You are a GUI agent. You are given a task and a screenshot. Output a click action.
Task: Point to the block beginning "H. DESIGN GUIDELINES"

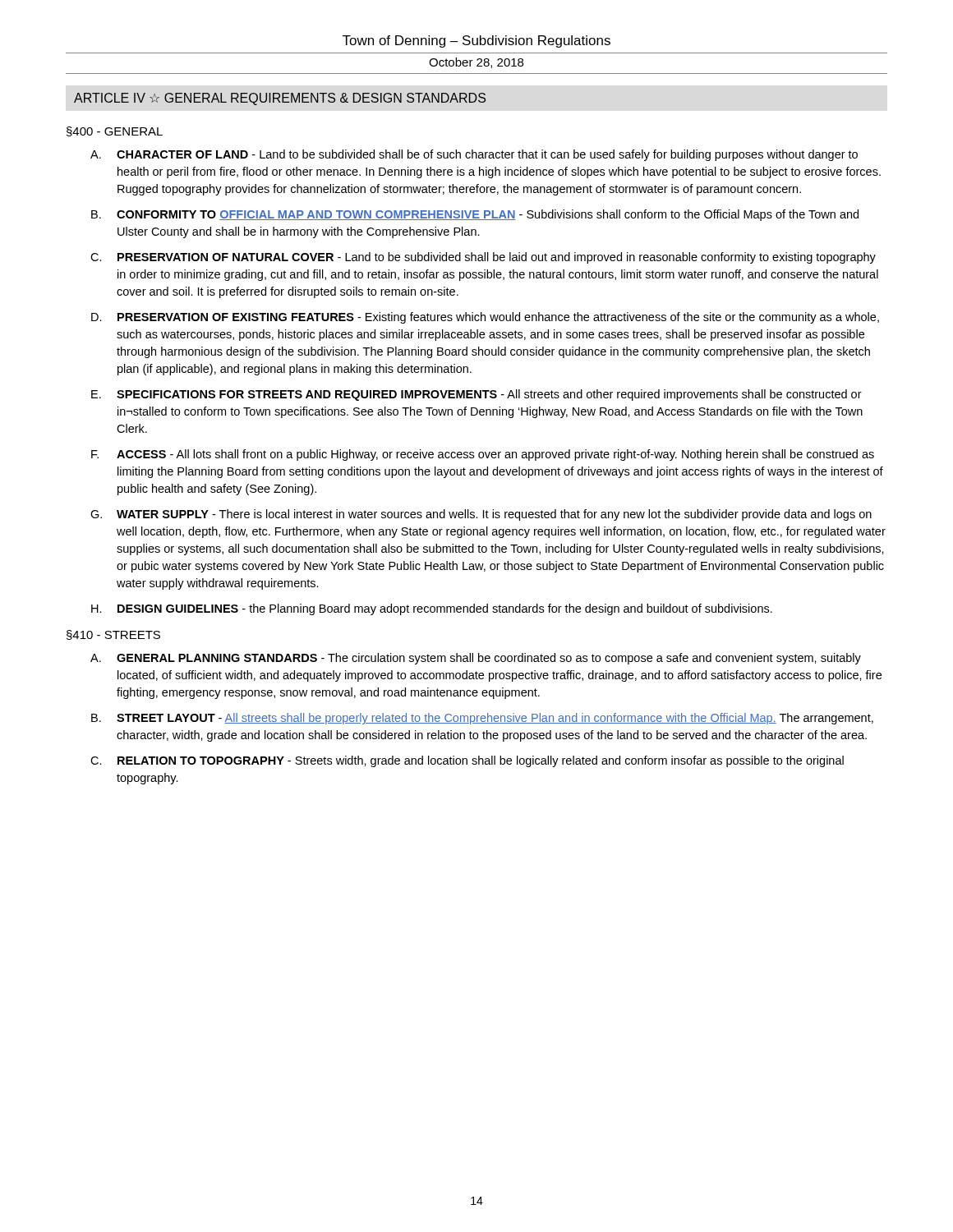[x=489, y=609]
